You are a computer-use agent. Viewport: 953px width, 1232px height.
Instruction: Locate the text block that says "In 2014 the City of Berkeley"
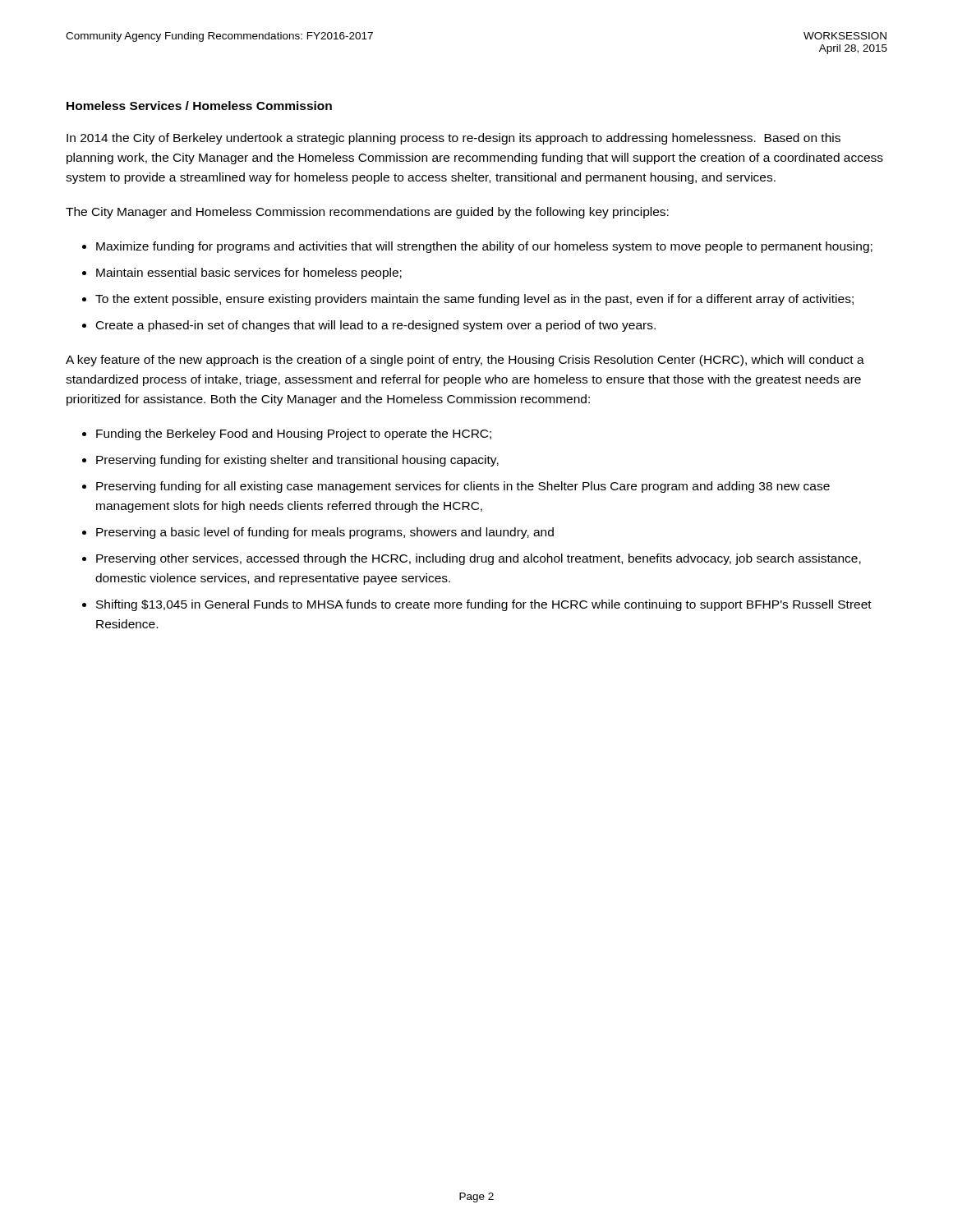[x=474, y=157]
